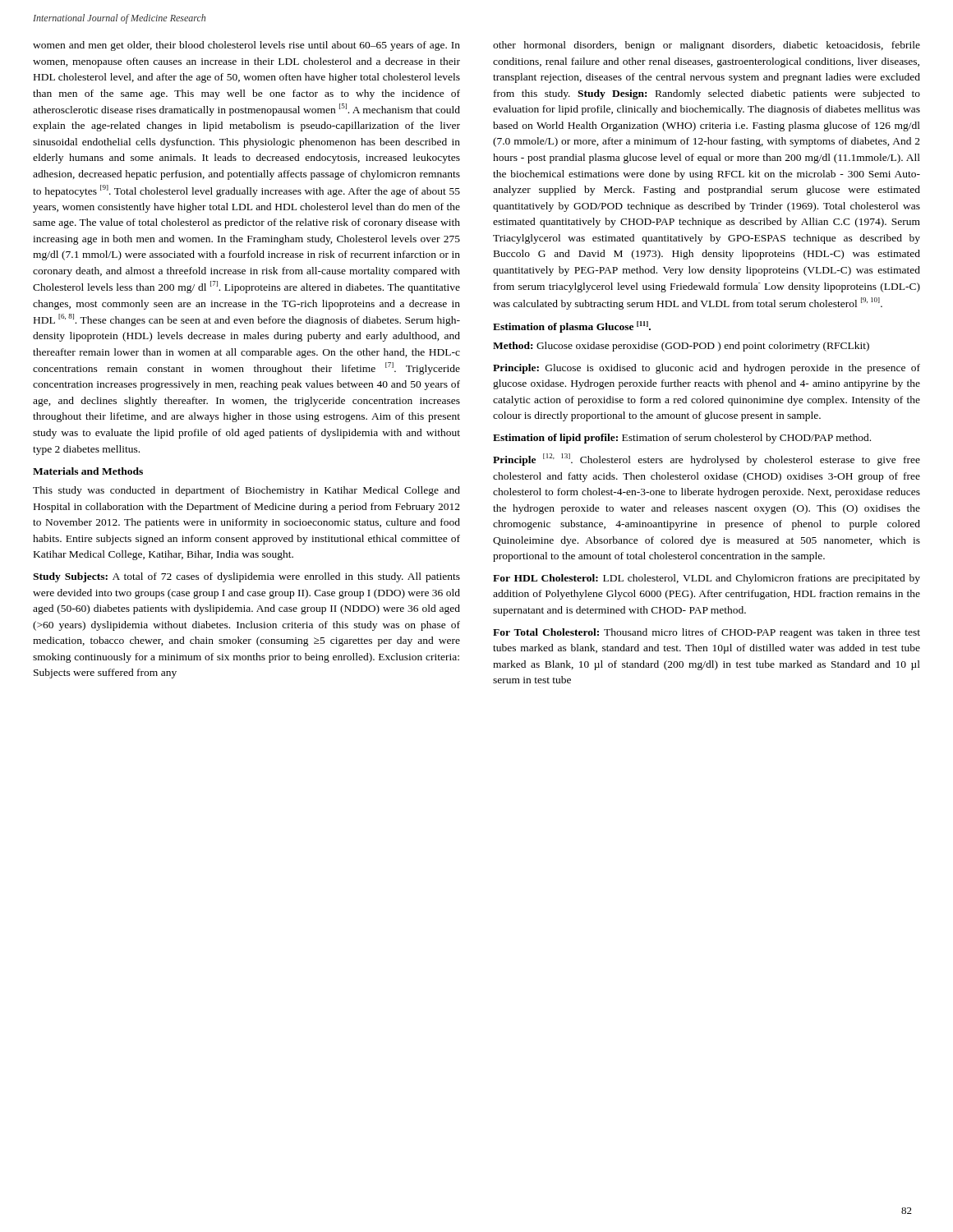Point to the text starting "This study was"
This screenshot has height=1232, width=953.
point(246,582)
